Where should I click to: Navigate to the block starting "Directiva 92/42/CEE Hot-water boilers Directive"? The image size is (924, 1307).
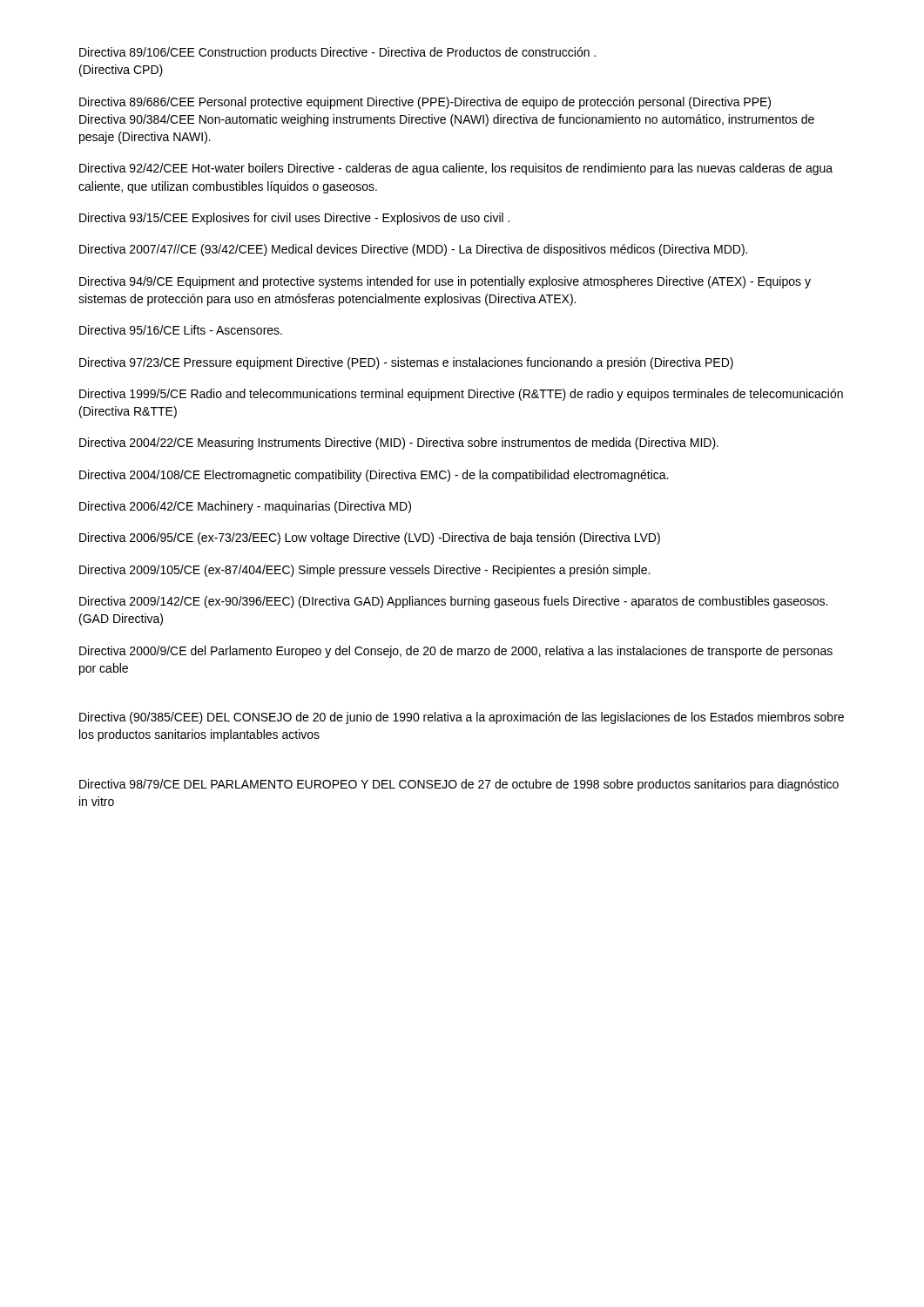tap(456, 177)
